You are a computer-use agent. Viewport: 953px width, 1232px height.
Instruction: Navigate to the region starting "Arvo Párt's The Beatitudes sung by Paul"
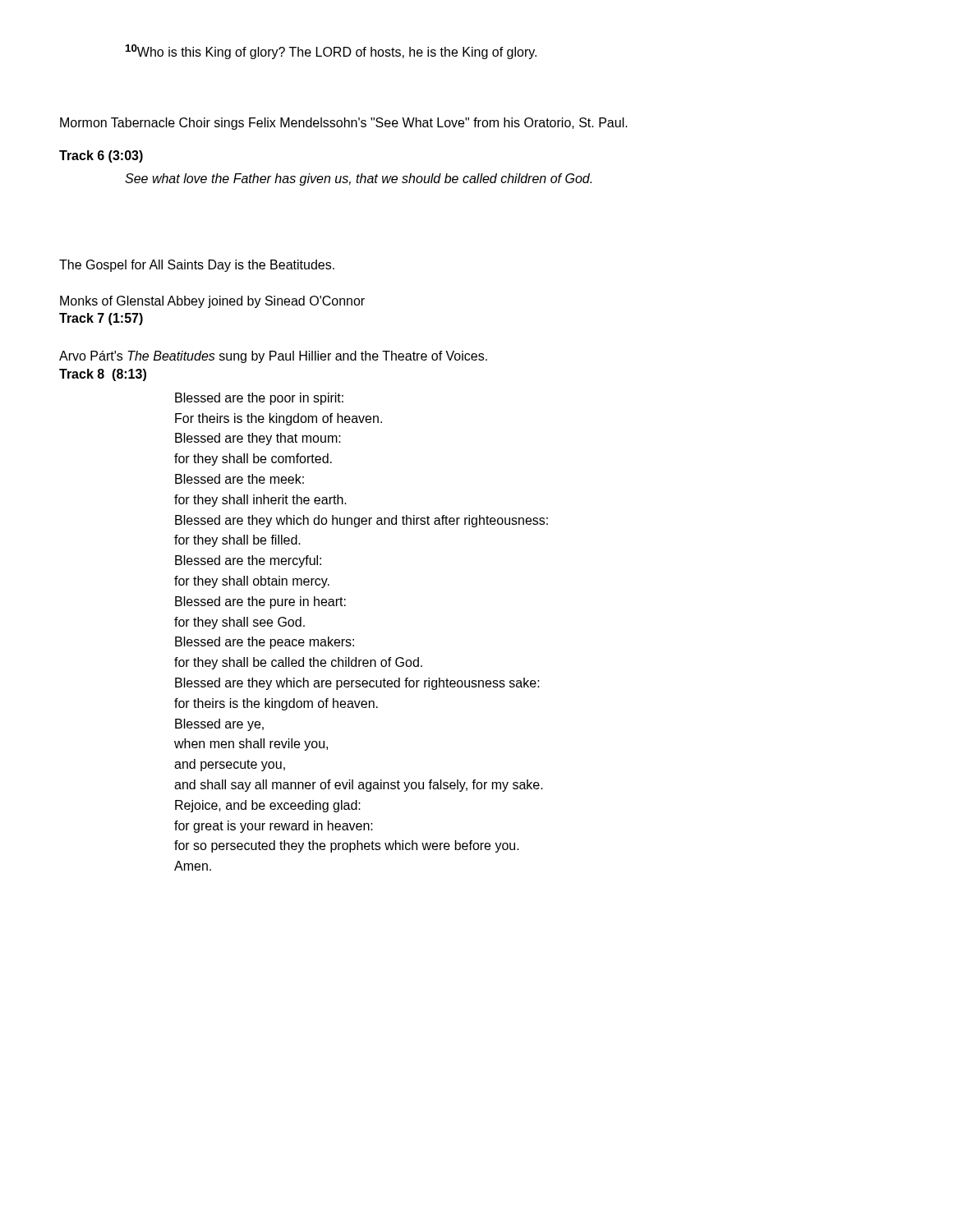point(274,356)
